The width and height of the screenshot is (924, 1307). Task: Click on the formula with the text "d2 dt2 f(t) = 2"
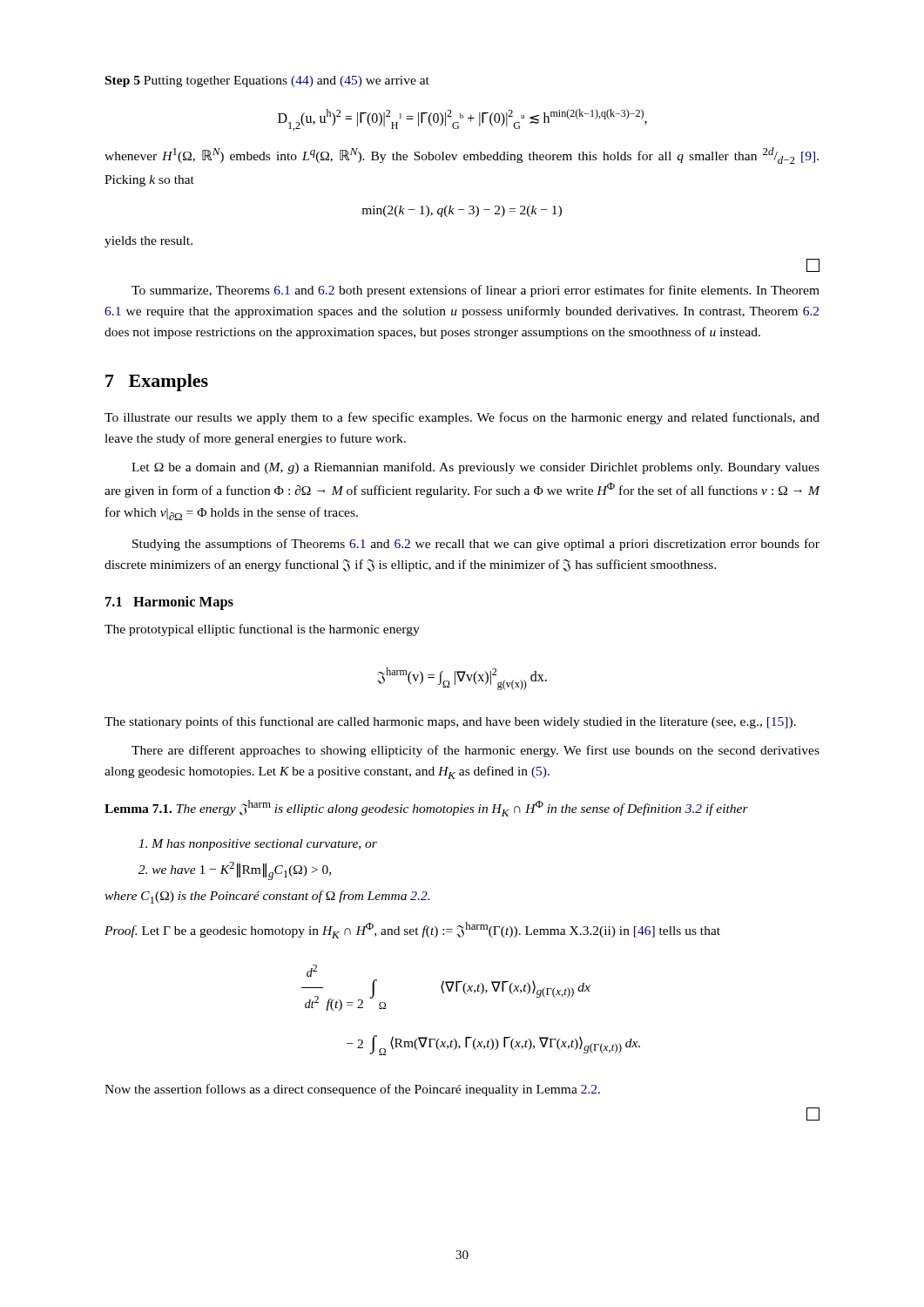click(312, 971)
